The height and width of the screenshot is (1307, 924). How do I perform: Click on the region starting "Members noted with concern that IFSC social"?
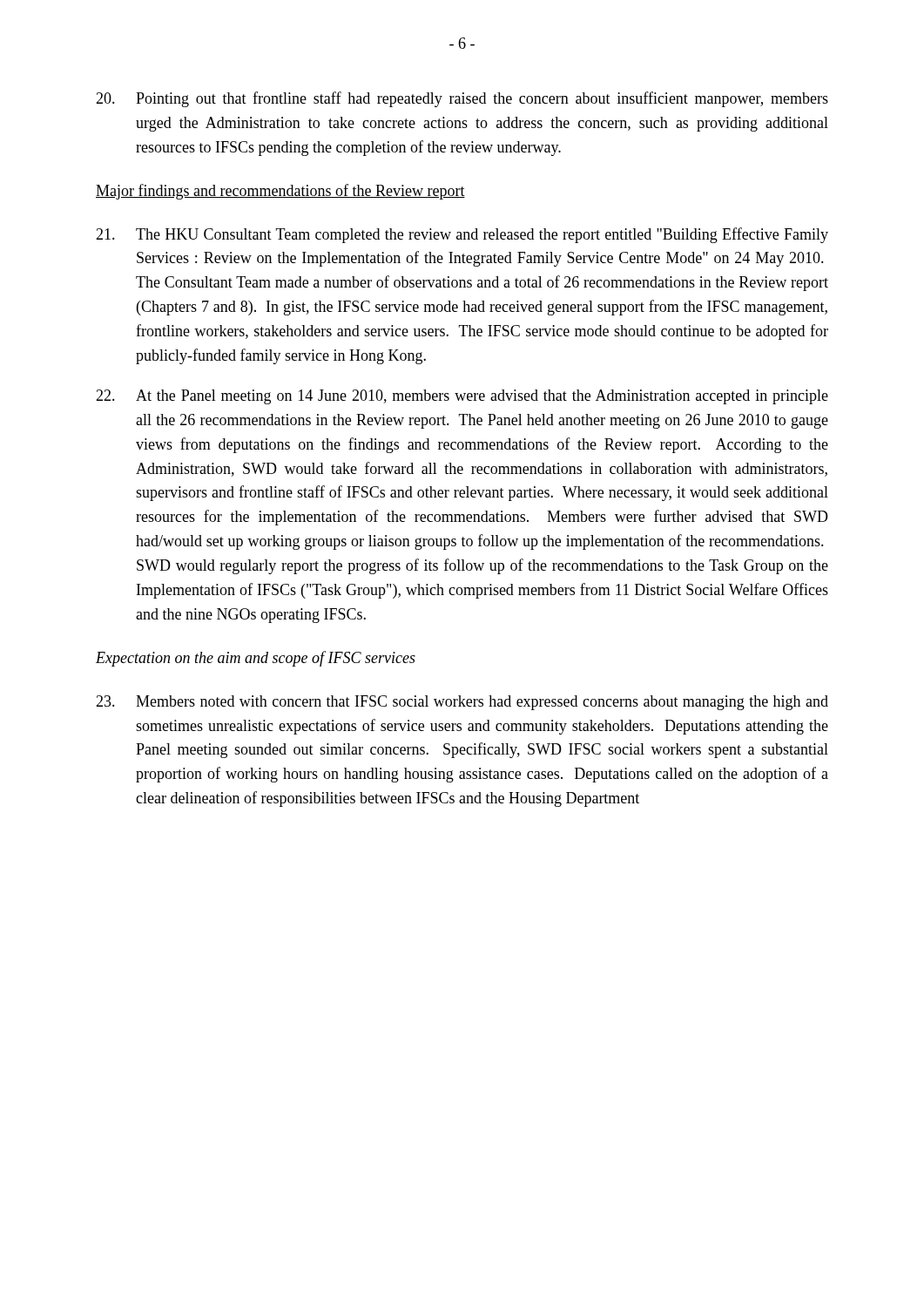tap(462, 751)
